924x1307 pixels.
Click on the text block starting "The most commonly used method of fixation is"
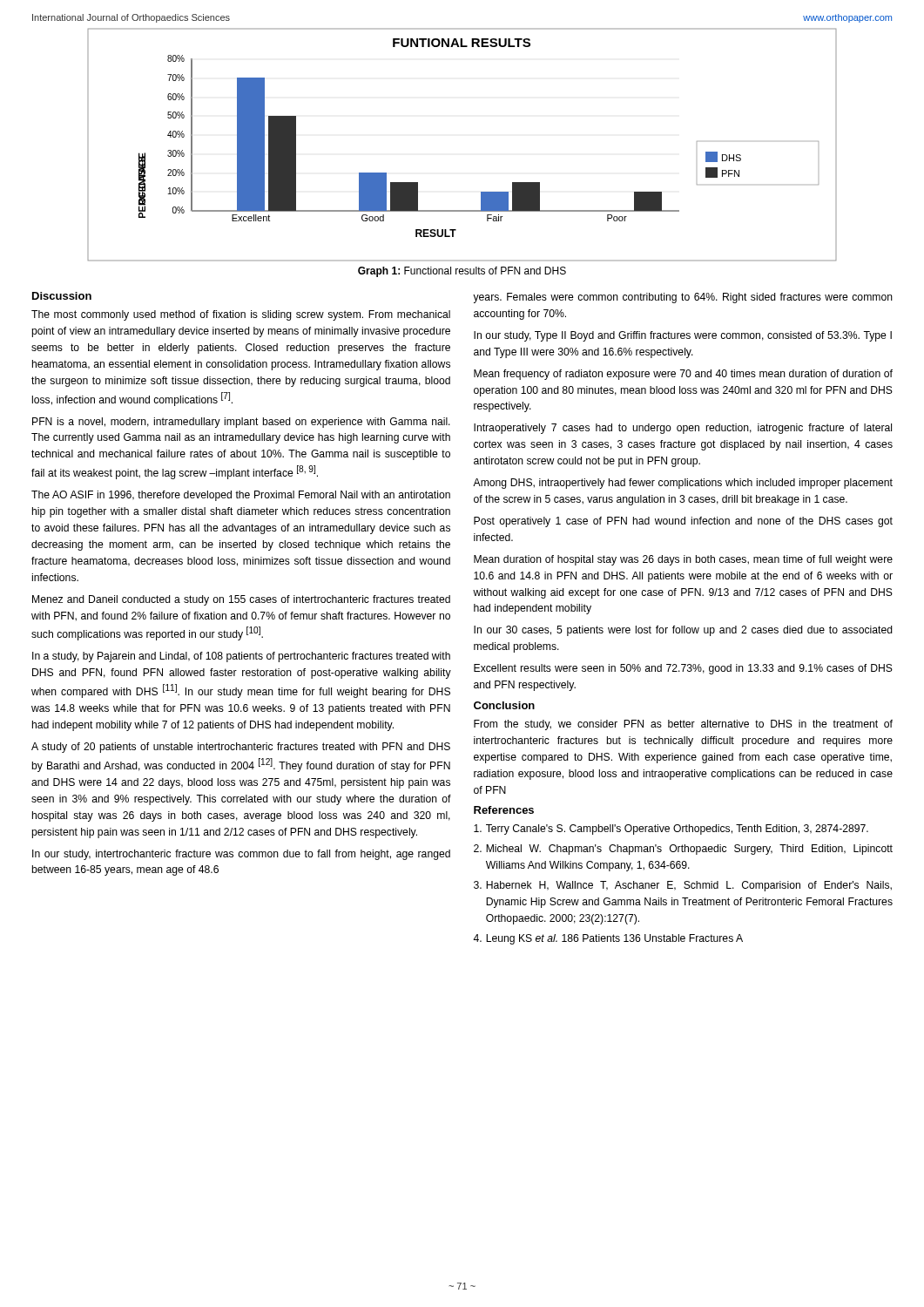coord(241,357)
